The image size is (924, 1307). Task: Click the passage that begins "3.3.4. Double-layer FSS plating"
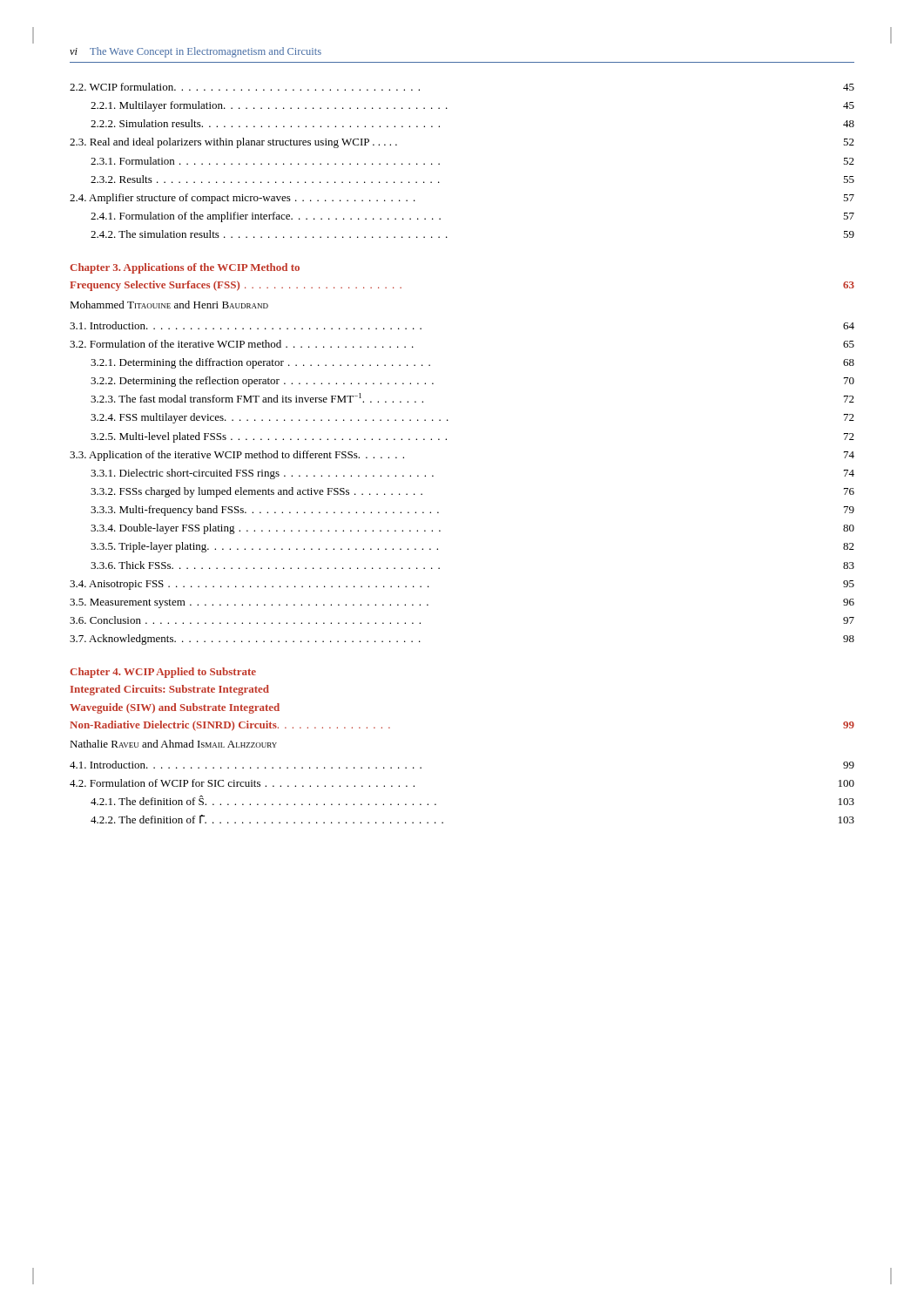[169, 528]
